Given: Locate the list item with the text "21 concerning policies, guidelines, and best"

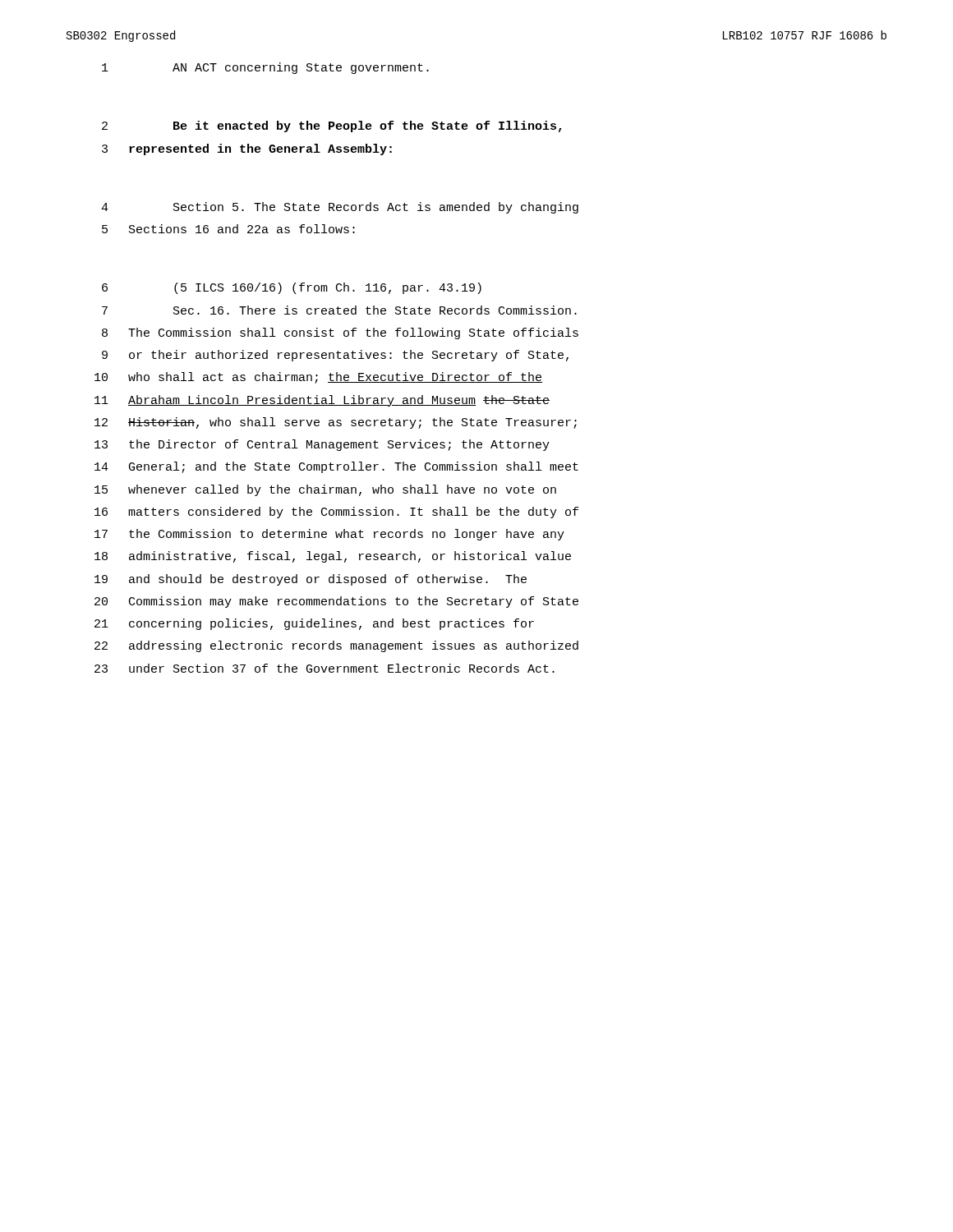Looking at the screenshot, I should point(476,625).
